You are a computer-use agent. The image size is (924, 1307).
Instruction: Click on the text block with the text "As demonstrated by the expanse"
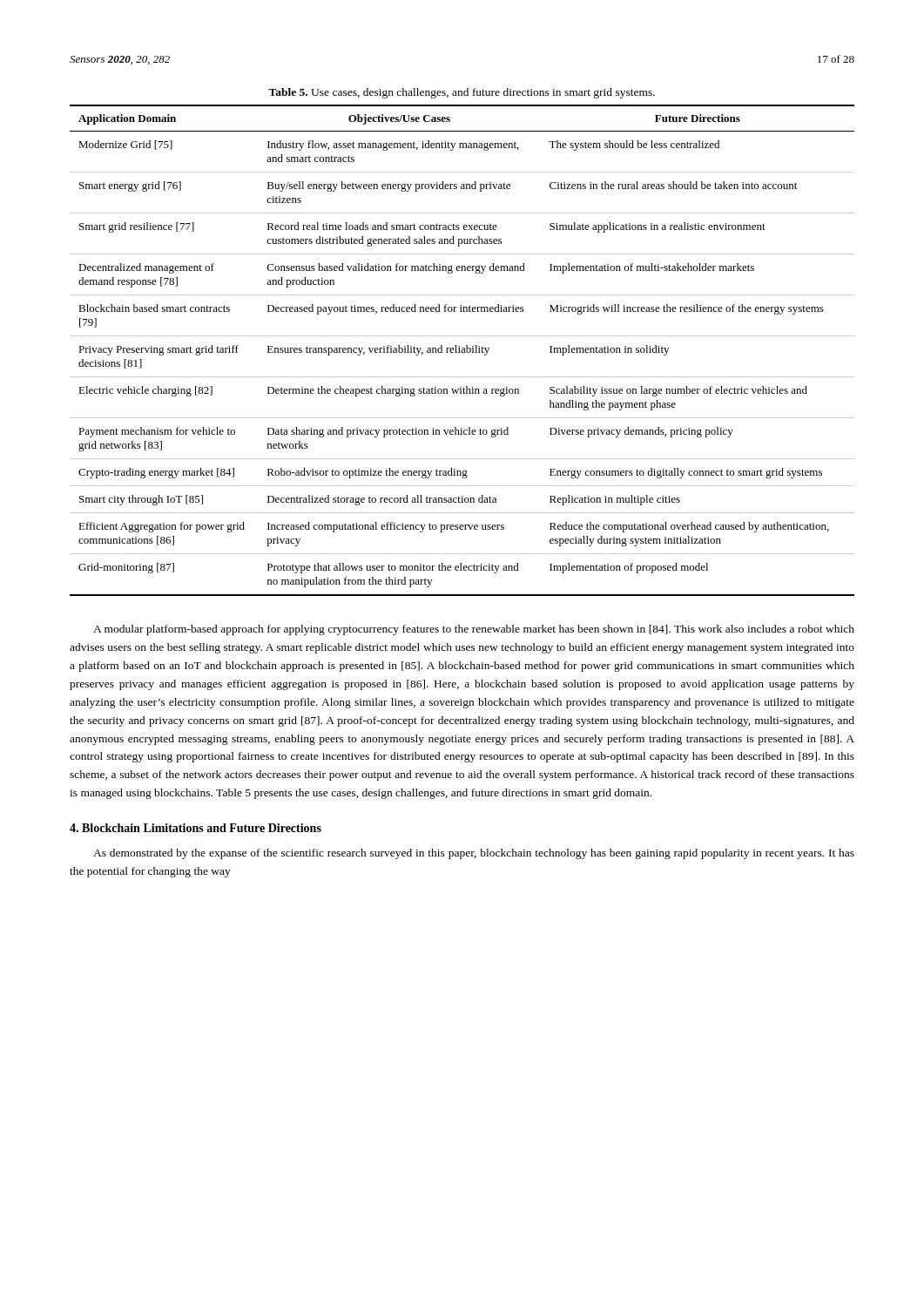[462, 862]
